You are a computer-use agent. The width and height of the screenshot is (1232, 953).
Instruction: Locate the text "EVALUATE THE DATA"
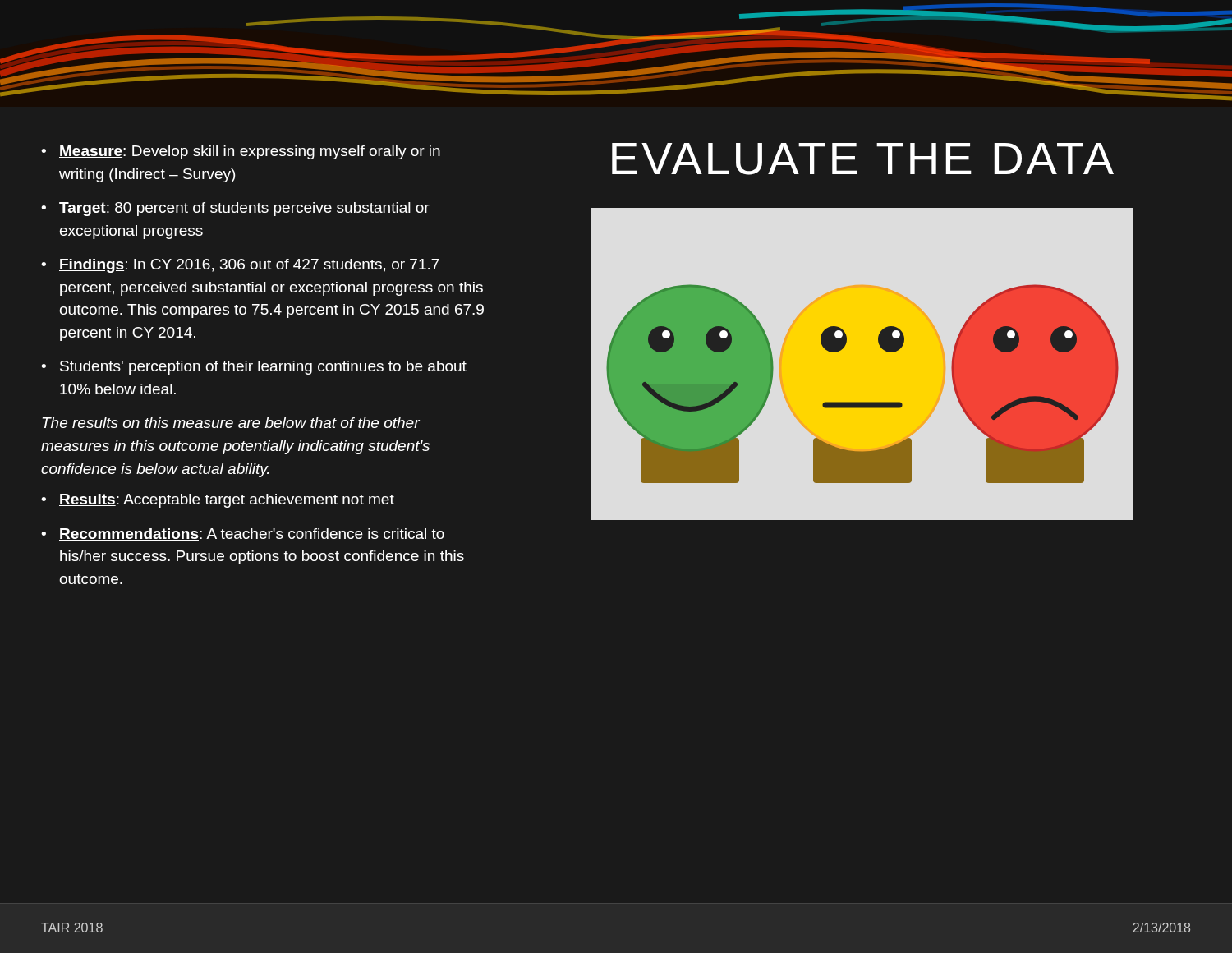pos(862,158)
